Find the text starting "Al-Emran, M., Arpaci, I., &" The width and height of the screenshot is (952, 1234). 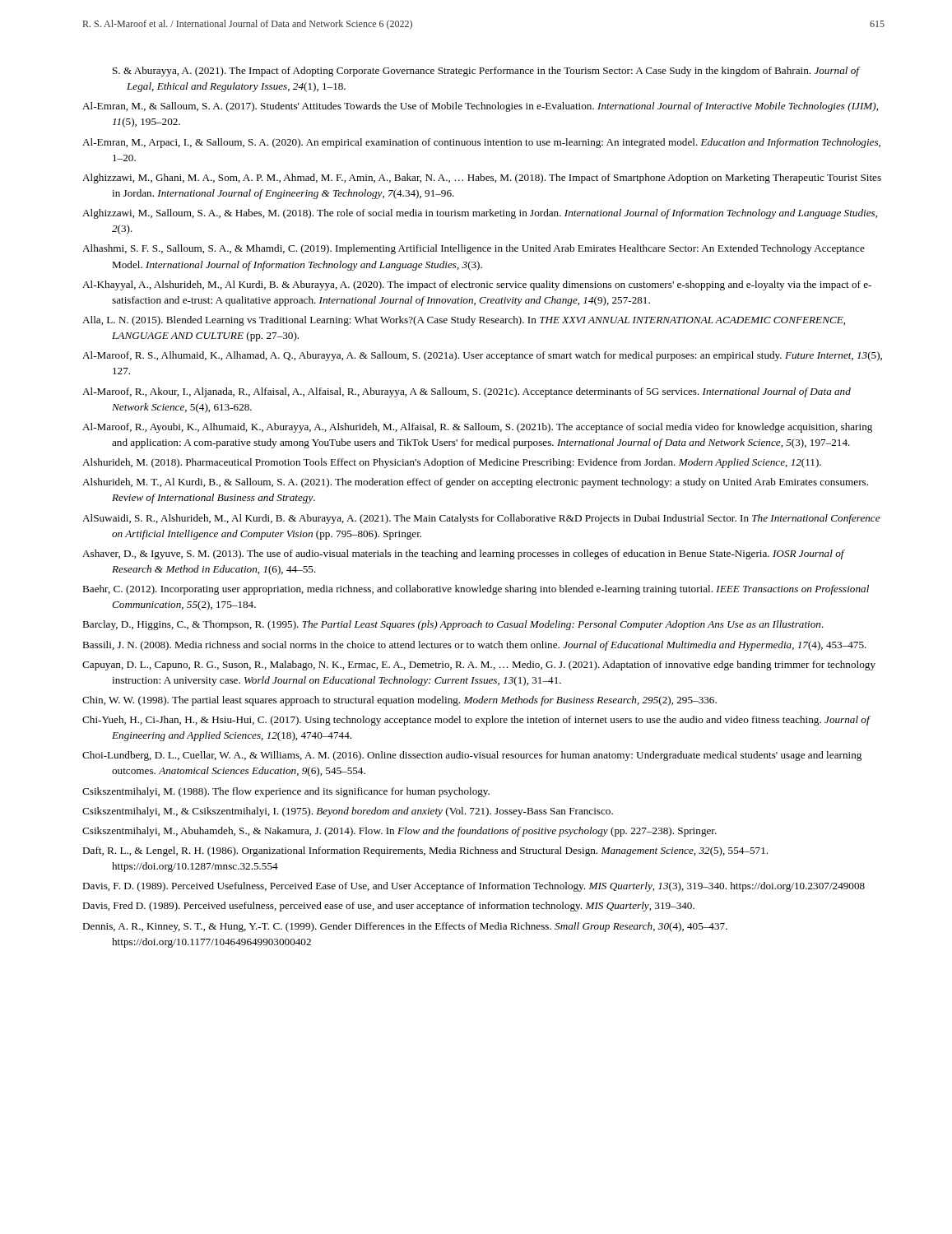coord(482,149)
